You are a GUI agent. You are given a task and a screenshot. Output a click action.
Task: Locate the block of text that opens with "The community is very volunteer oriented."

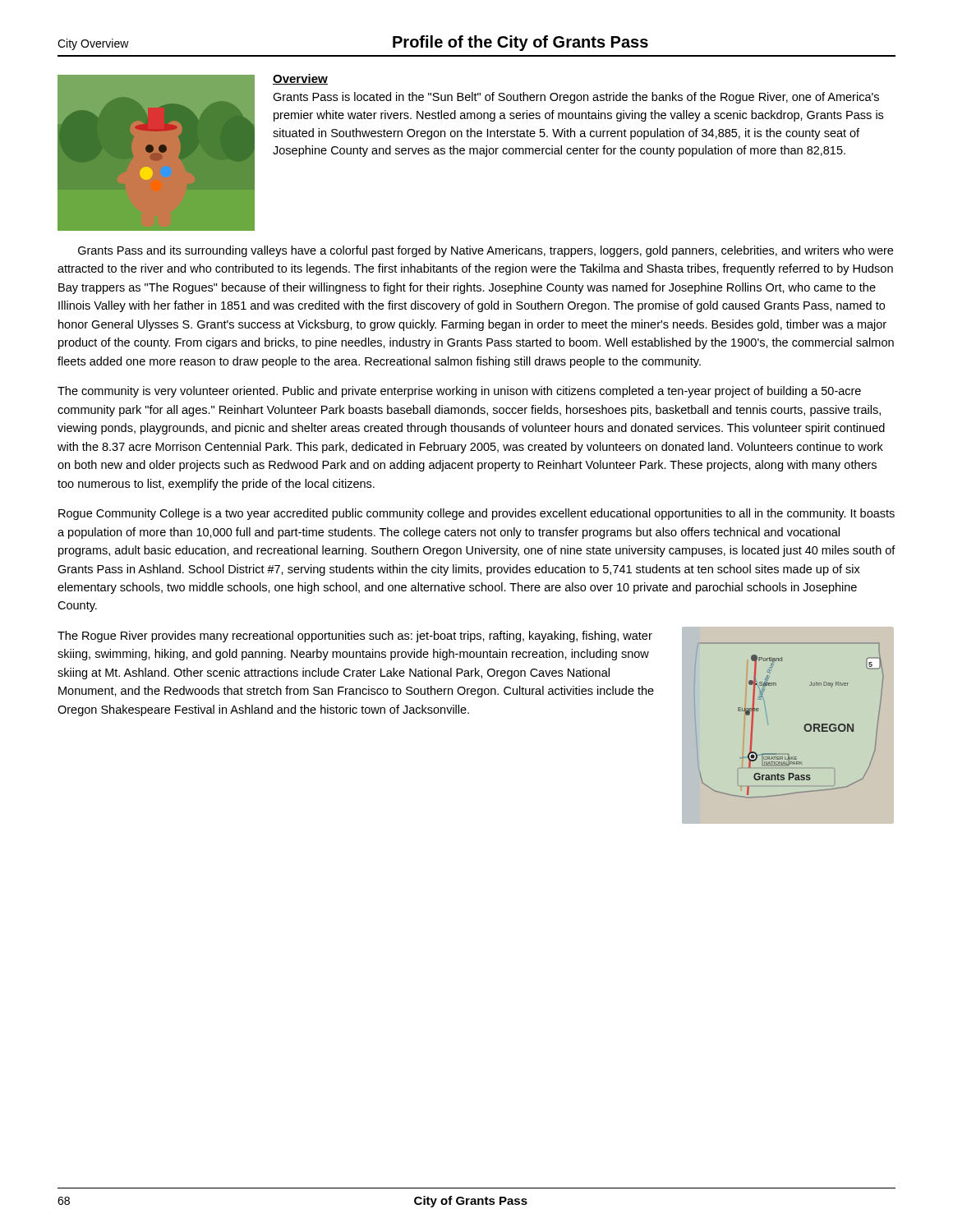(x=471, y=437)
